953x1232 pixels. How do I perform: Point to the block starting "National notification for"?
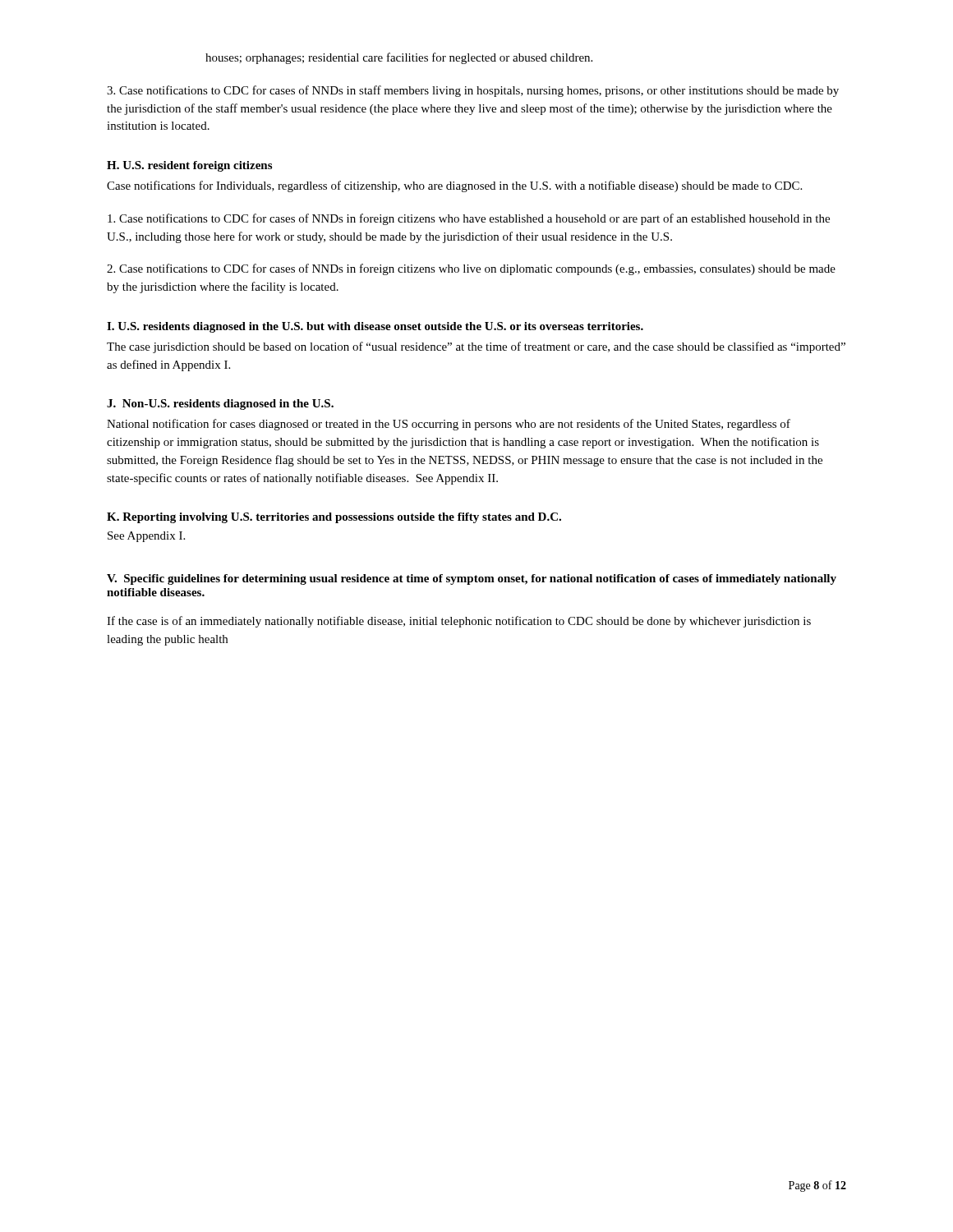[476, 452]
